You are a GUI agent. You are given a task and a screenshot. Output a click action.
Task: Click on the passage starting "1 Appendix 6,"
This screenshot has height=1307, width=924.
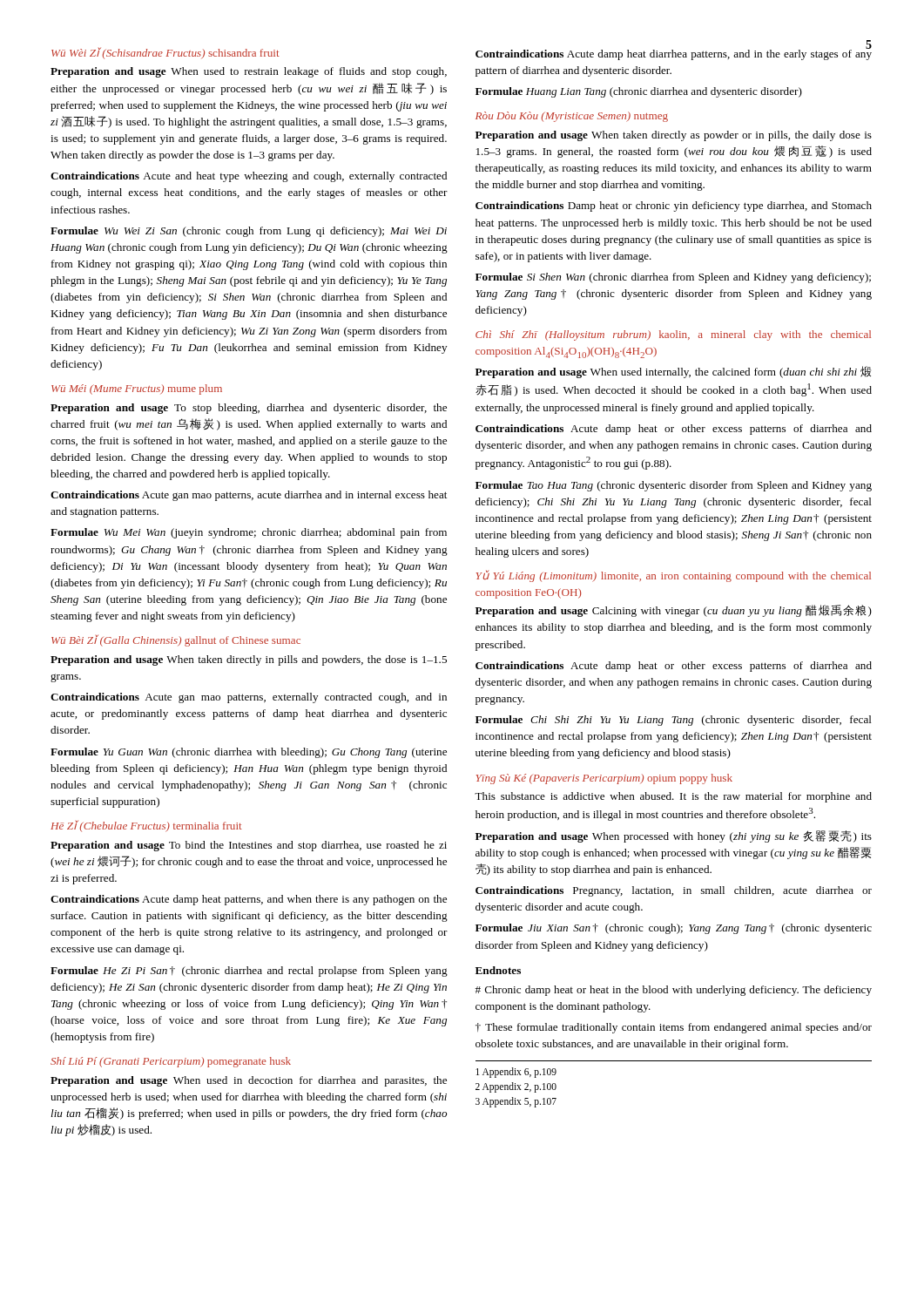[516, 1072]
